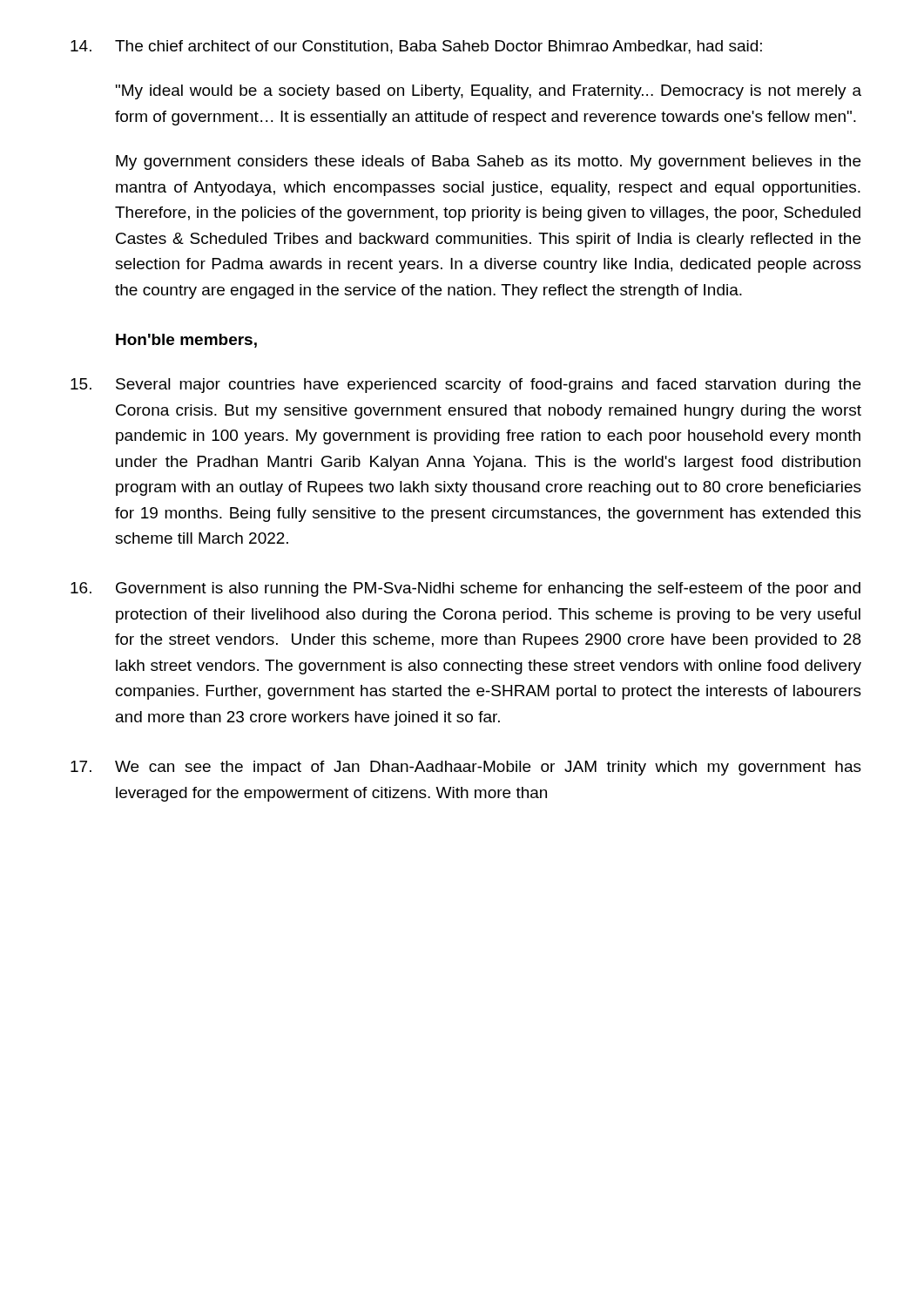Find the list item with the text "15. Several major countries"
Viewport: 924px width, 1307px height.
coord(465,461)
